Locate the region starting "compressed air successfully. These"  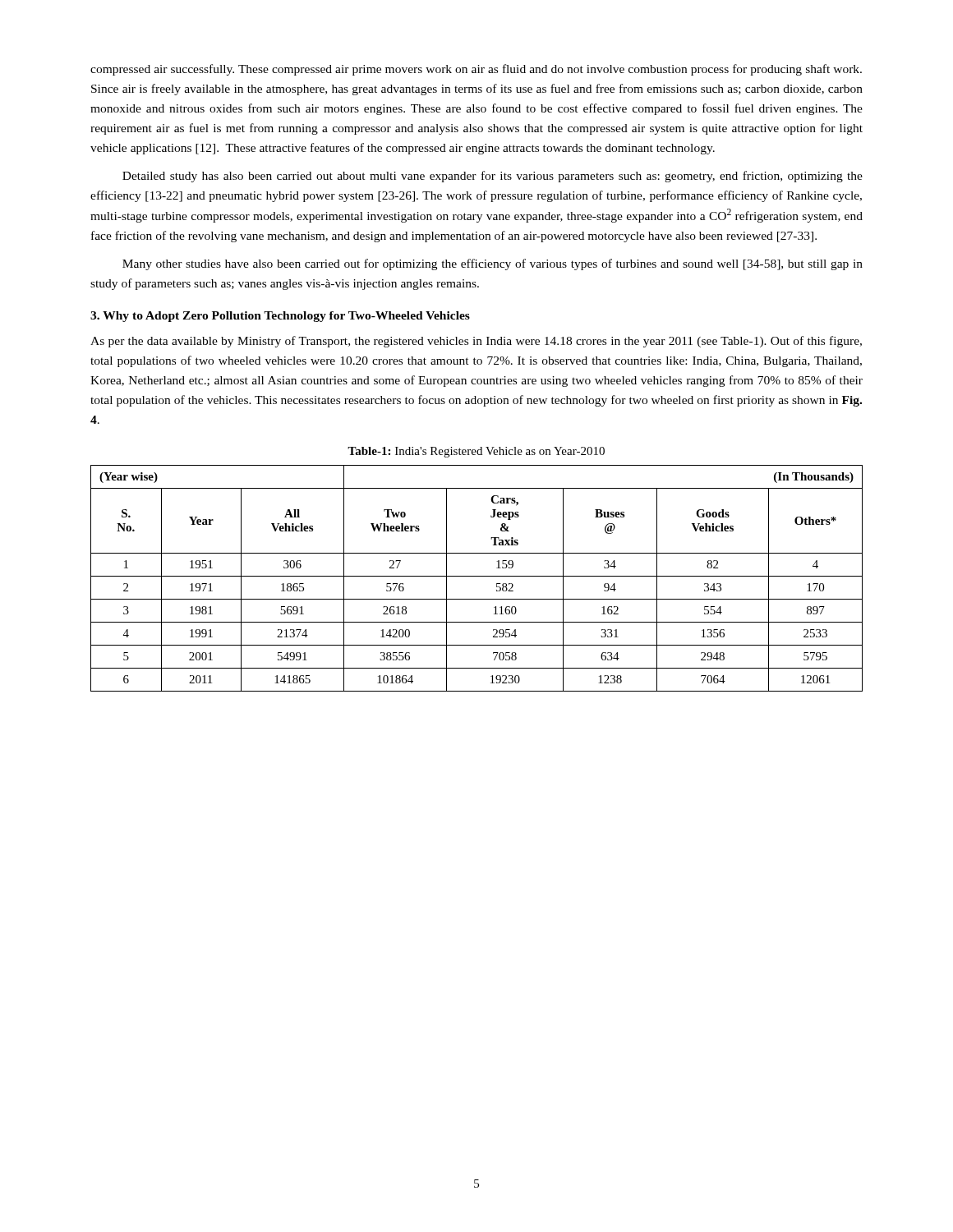[x=476, y=108]
